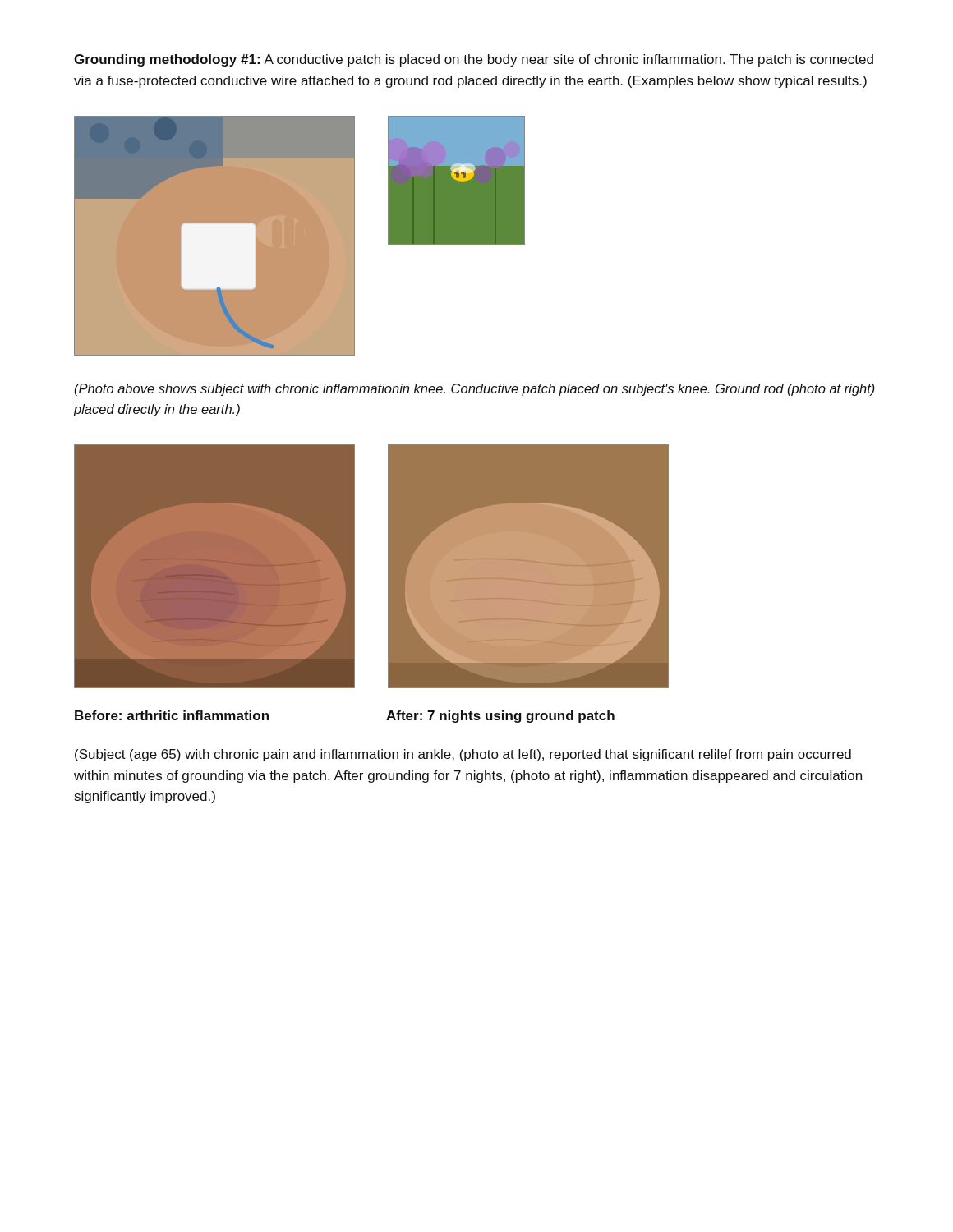Viewport: 953px width, 1232px height.
Task: Select the text starting "Grounding methodology #1: A conductive patch is"
Action: click(x=474, y=70)
